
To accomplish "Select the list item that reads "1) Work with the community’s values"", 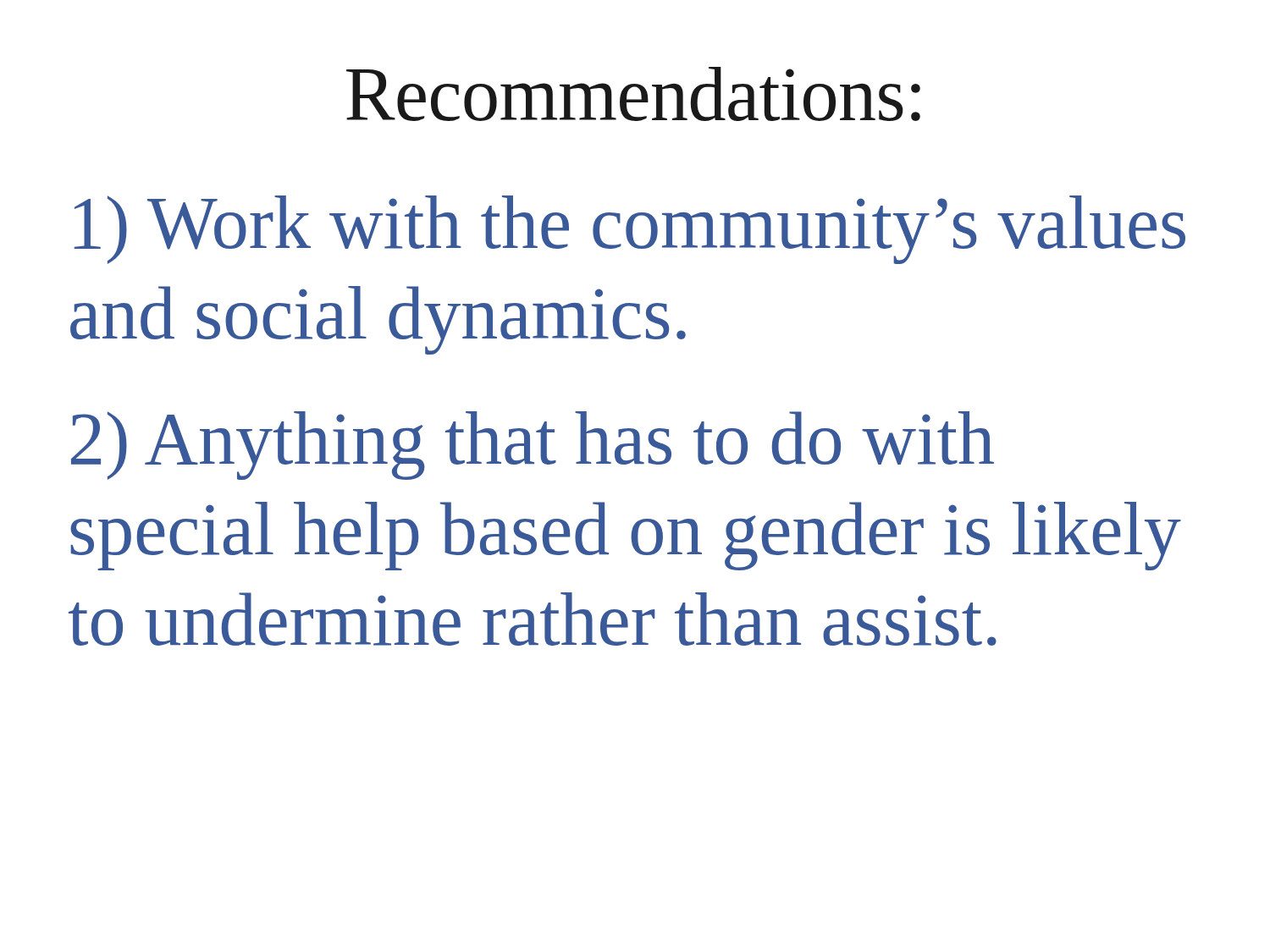I will (x=628, y=268).
